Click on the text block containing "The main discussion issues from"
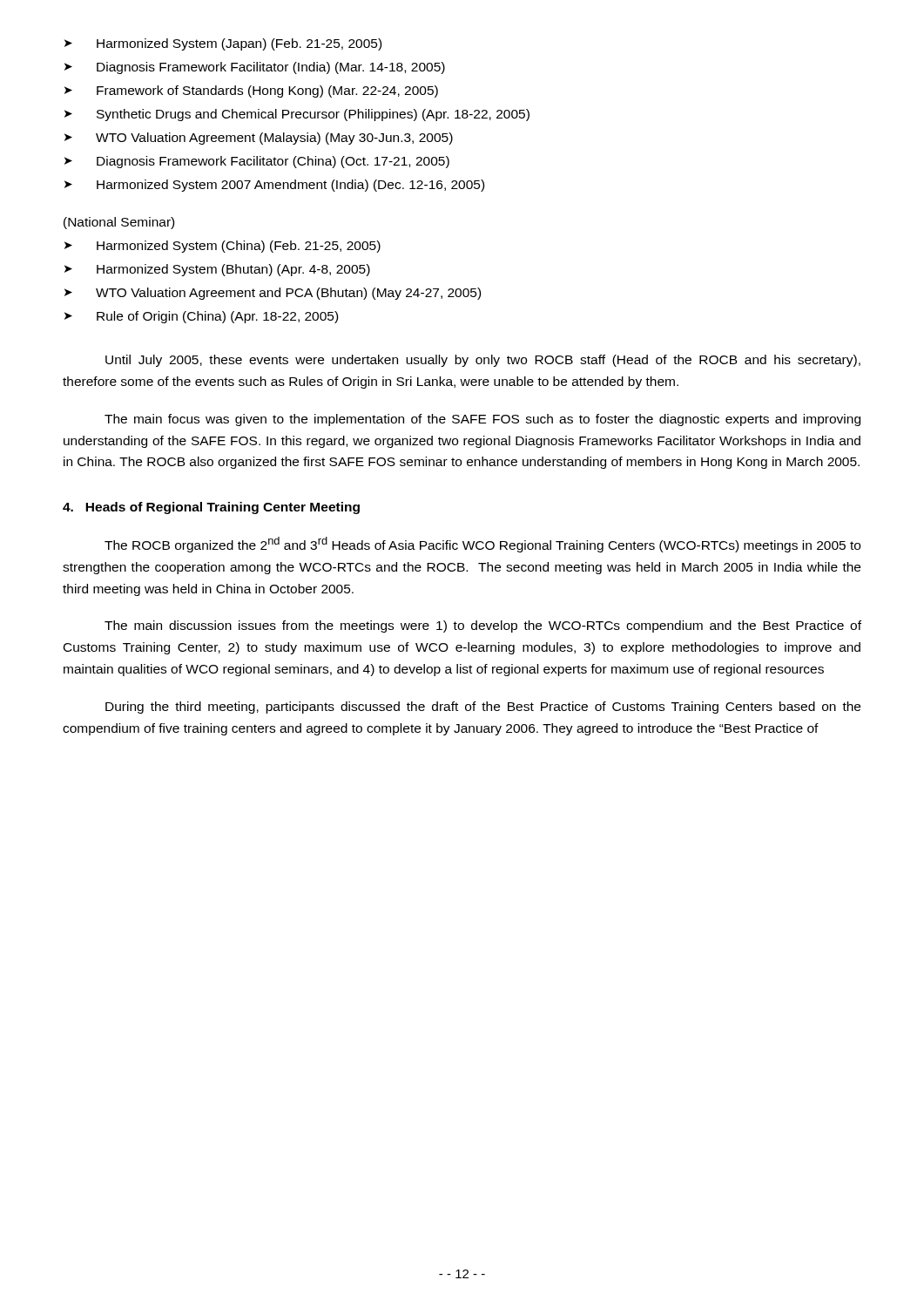This screenshot has width=924, height=1307. 462,648
